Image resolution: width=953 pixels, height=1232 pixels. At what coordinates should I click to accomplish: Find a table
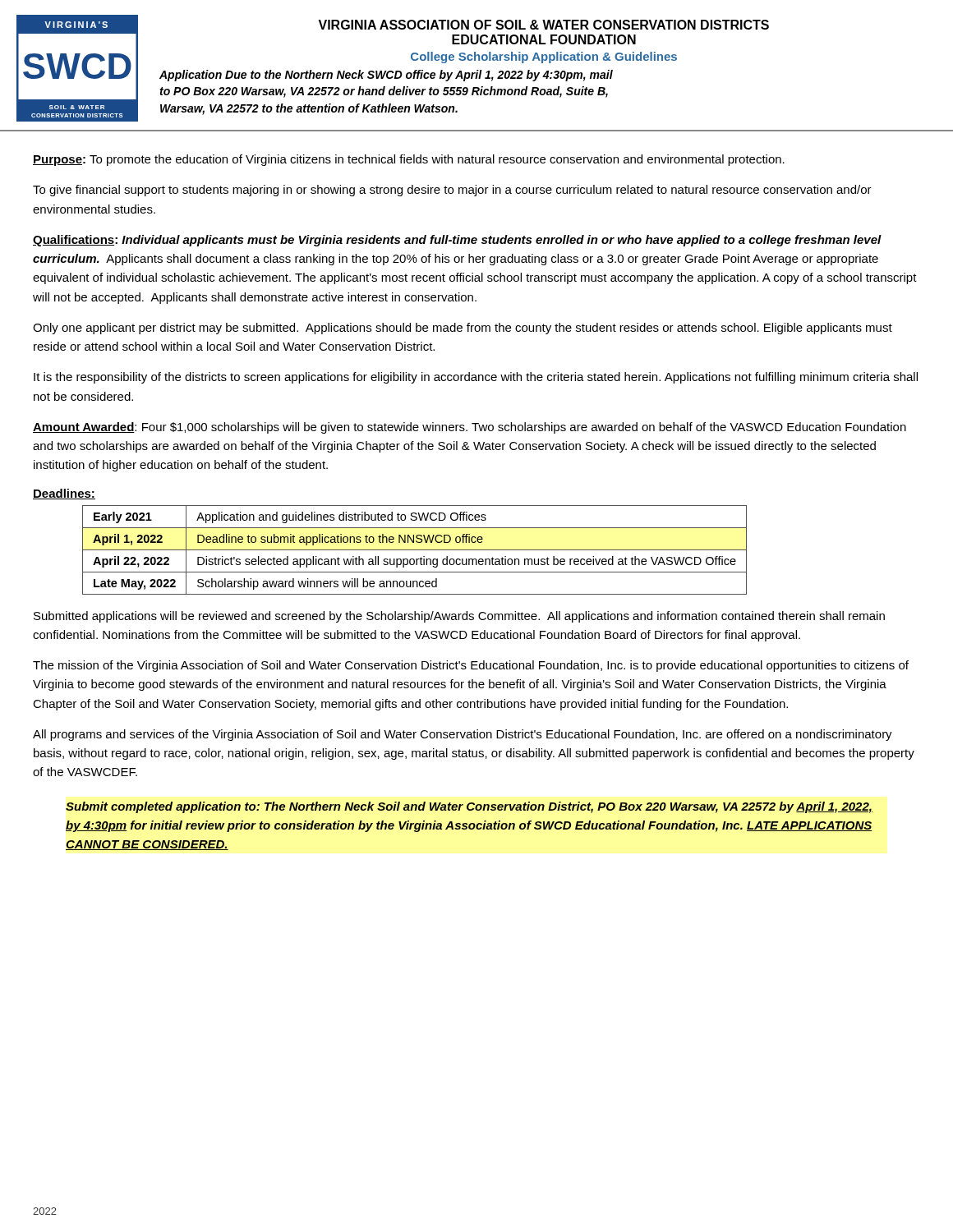click(476, 549)
